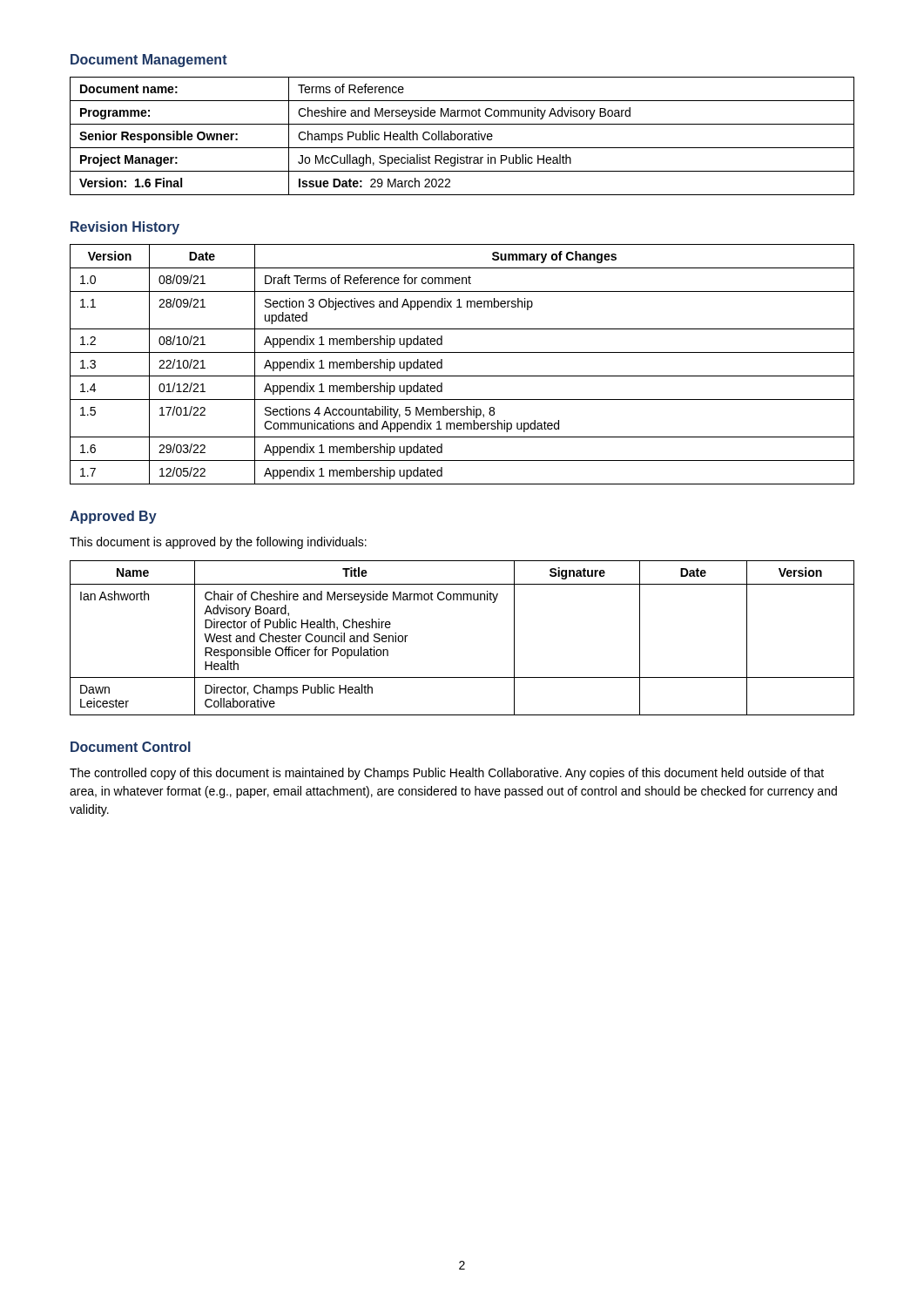924x1307 pixels.
Task: Select the section header that reads "Document Management"
Action: coord(148,60)
